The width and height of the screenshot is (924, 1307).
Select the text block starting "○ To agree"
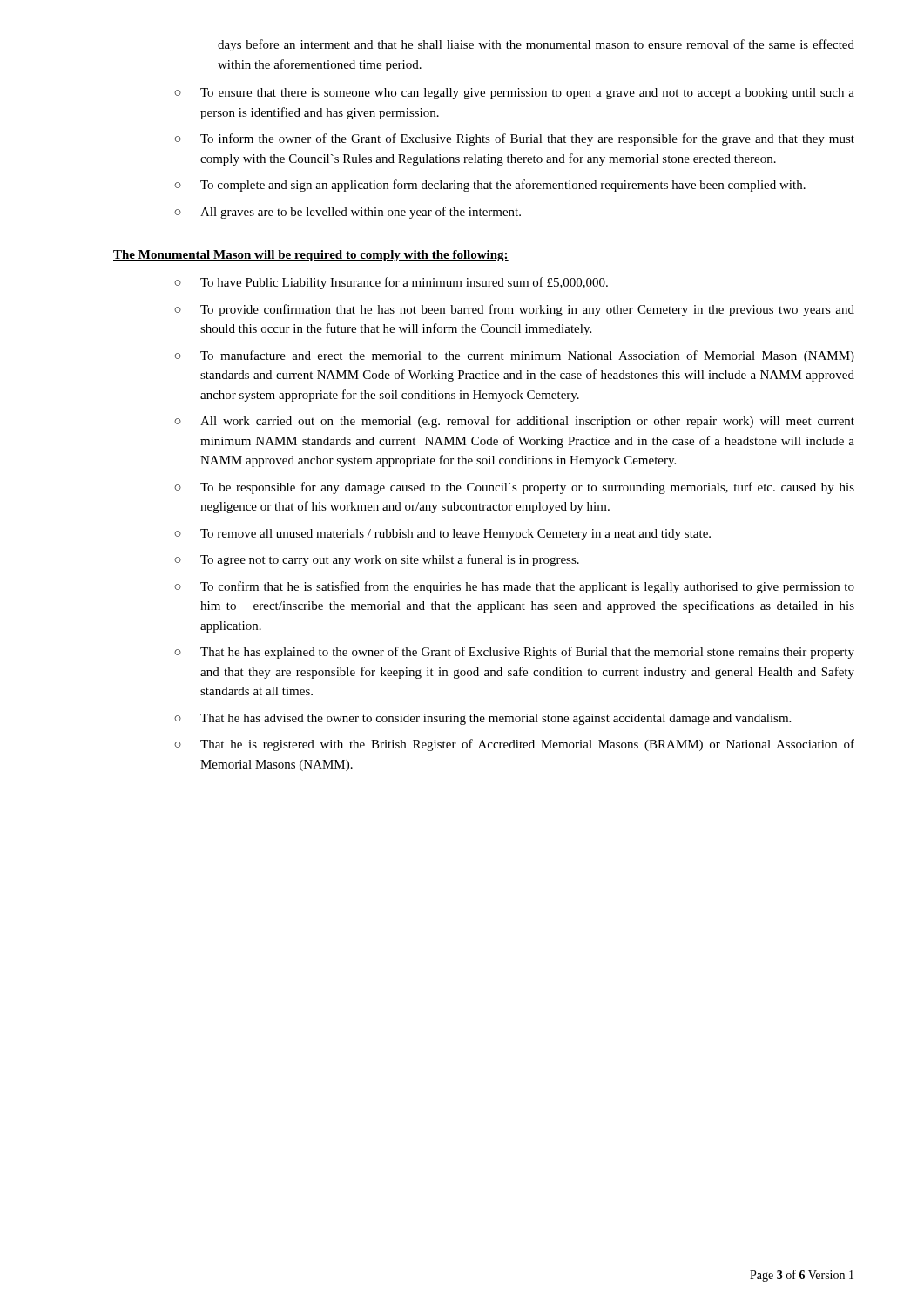pos(510,560)
